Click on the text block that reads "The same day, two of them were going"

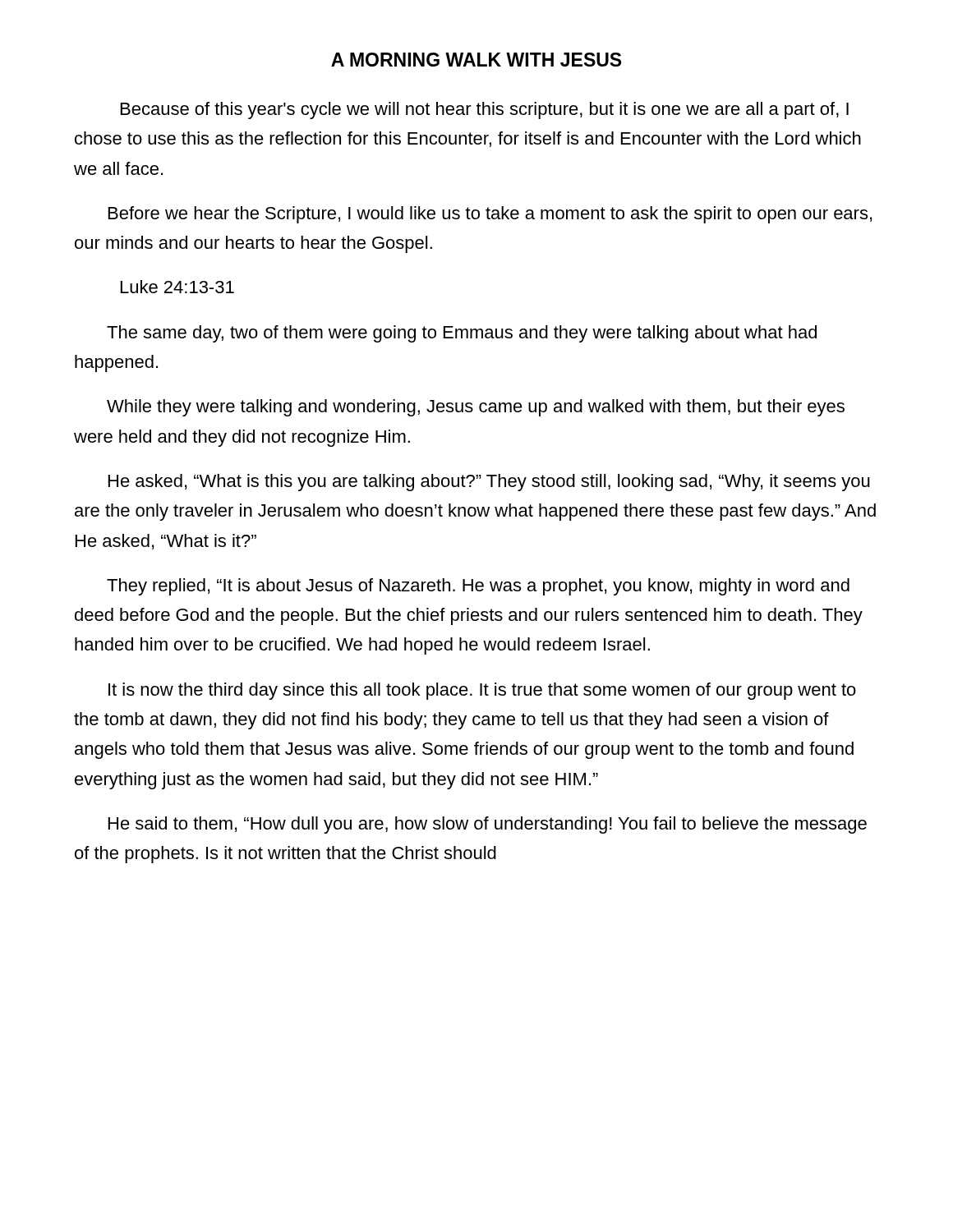tap(446, 347)
